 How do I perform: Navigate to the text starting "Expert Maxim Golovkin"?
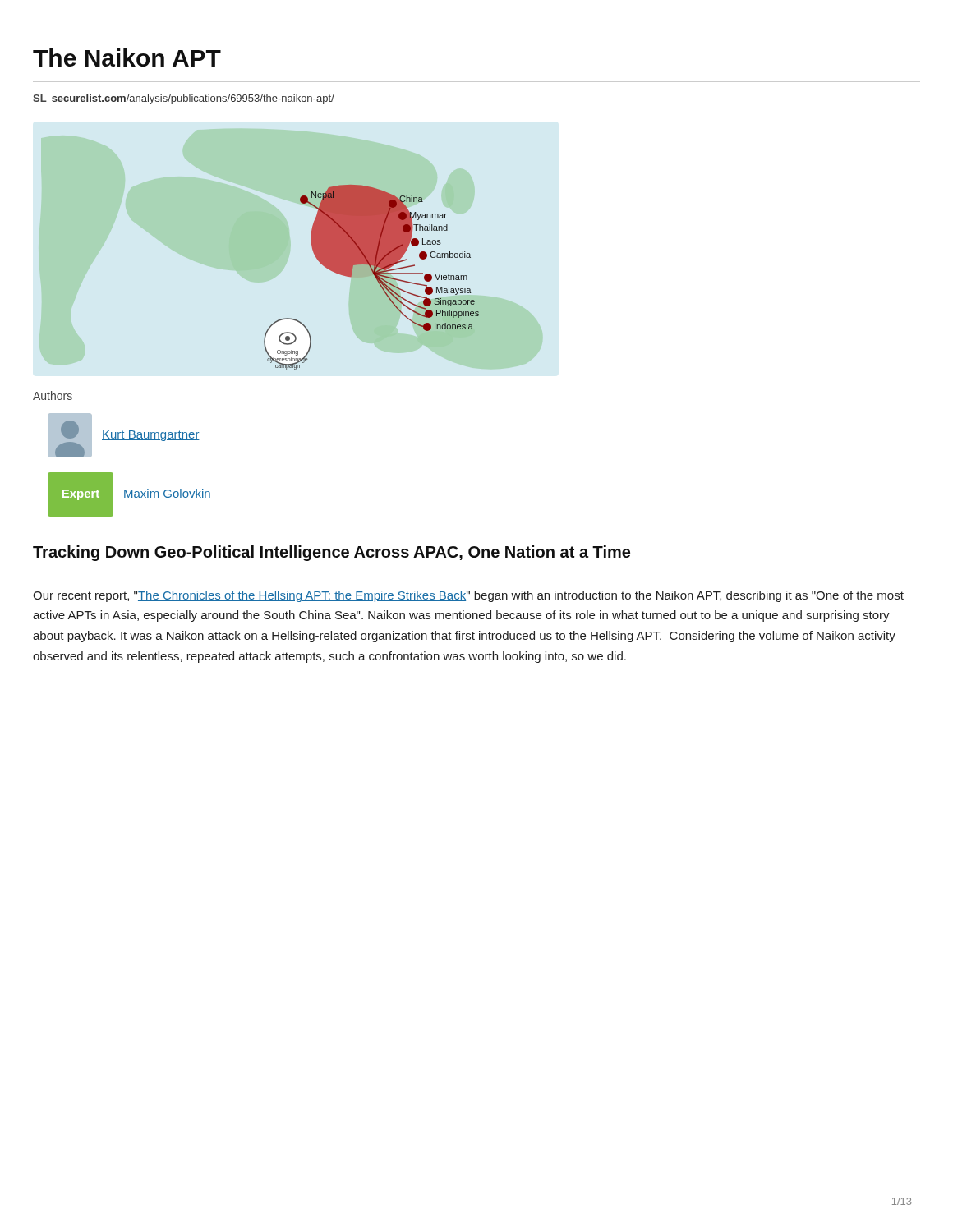tap(129, 494)
